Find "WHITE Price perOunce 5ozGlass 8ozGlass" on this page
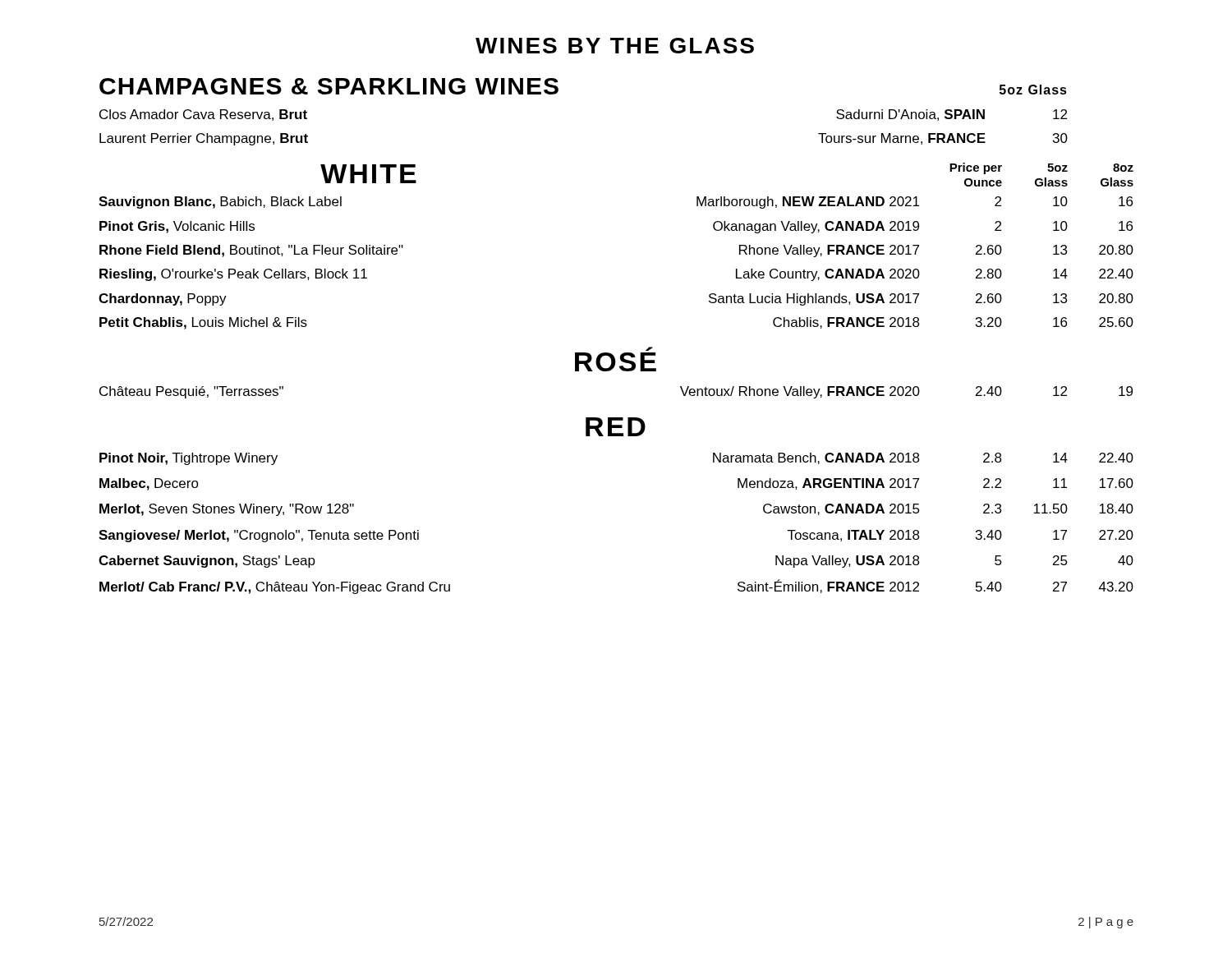Screen dimensions: 953x1232 374,175
